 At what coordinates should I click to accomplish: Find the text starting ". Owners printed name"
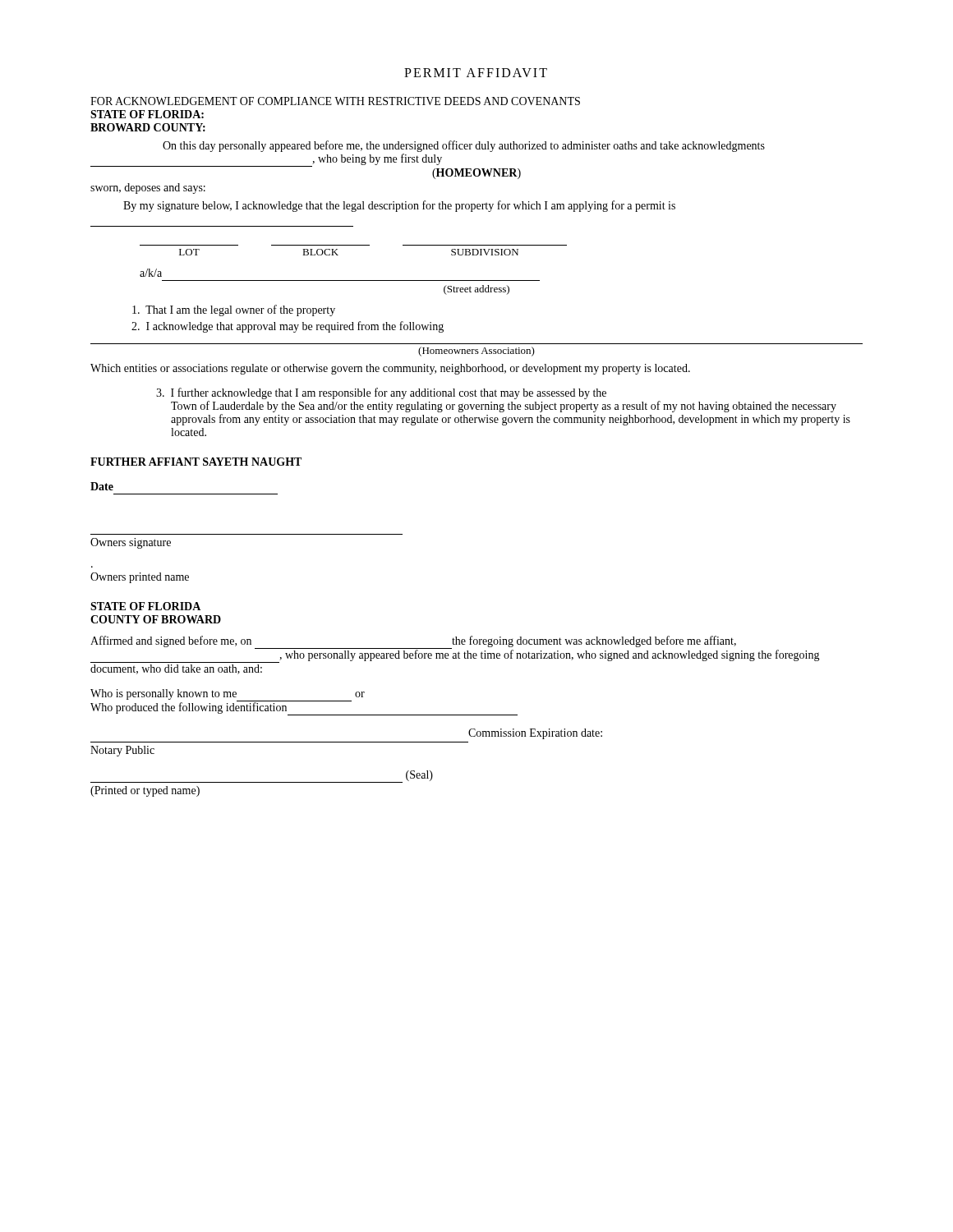tap(140, 570)
